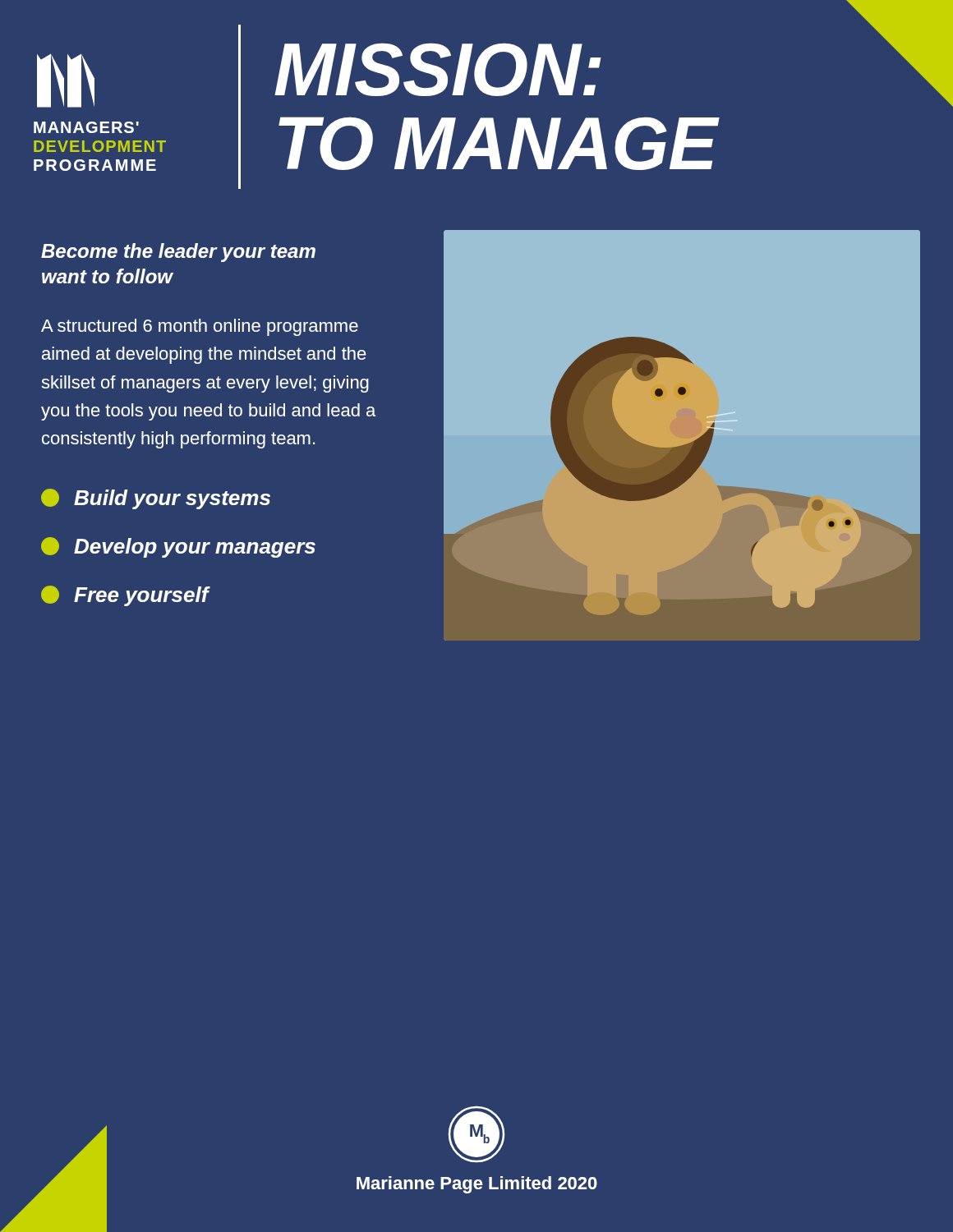Select the element starting "Develop your managers"

point(195,546)
